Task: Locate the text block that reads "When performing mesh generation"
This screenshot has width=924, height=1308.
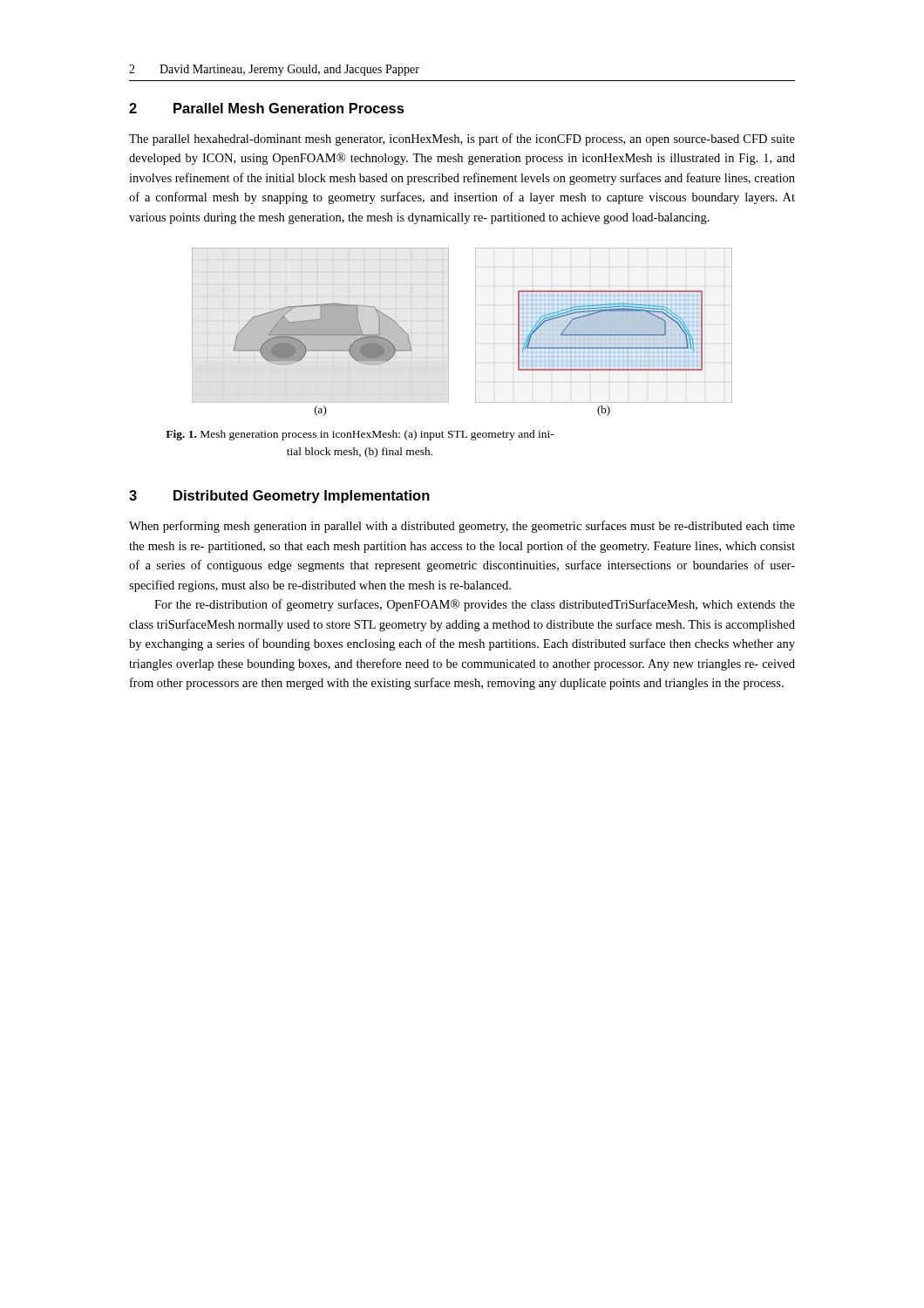Action: tap(462, 605)
